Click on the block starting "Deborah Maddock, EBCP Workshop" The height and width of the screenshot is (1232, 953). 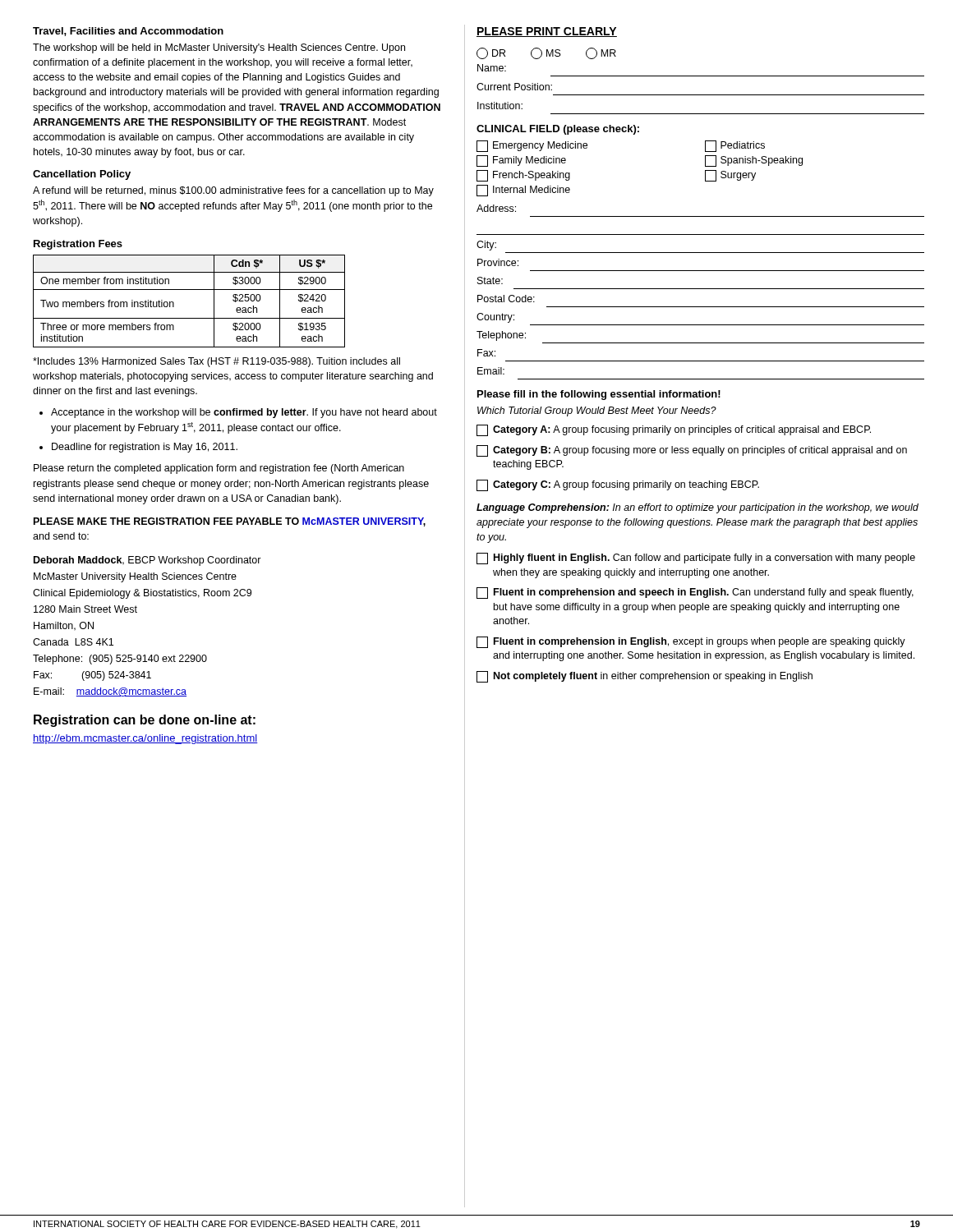click(x=147, y=561)
